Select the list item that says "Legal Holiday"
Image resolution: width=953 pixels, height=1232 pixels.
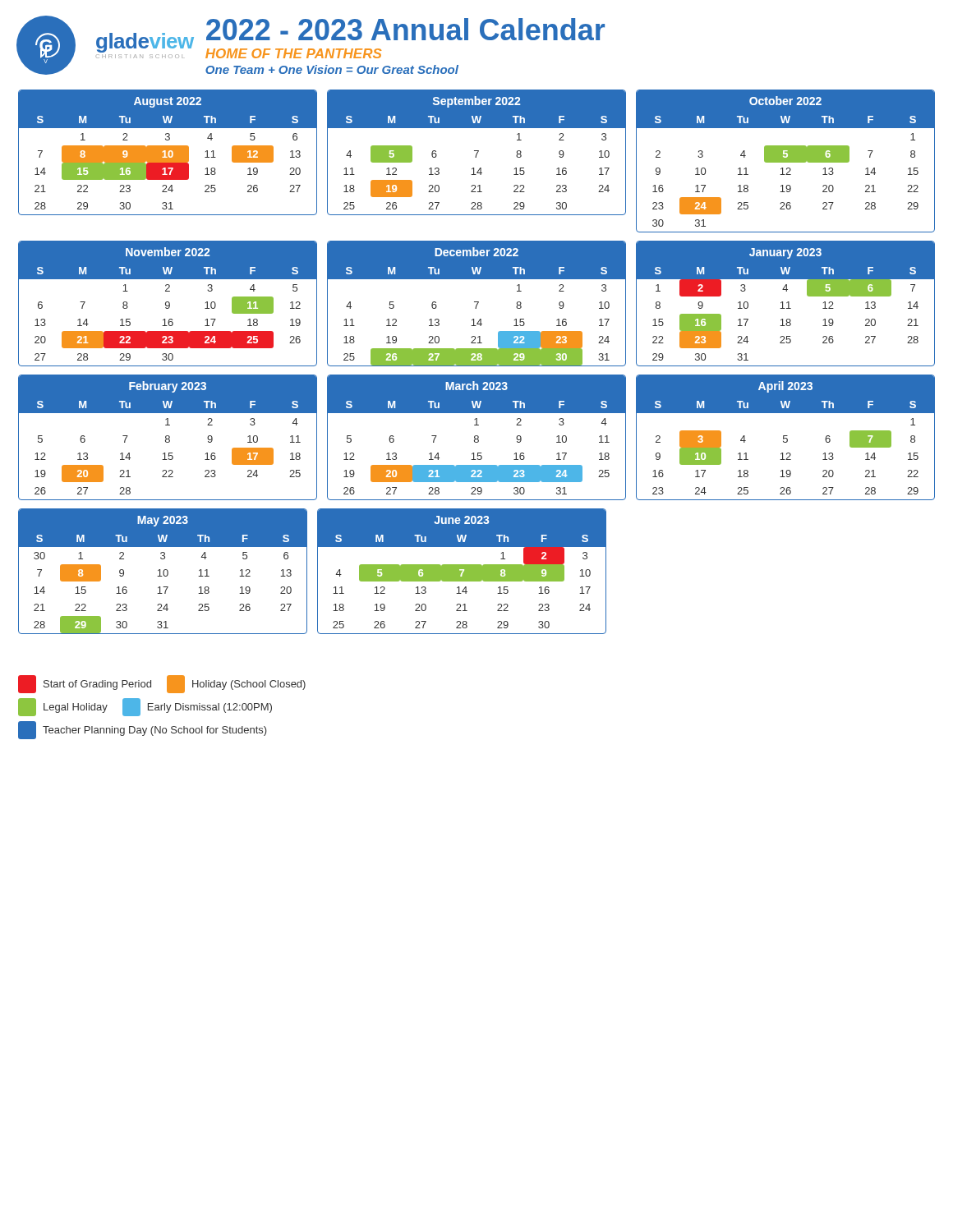pos(63,707)
